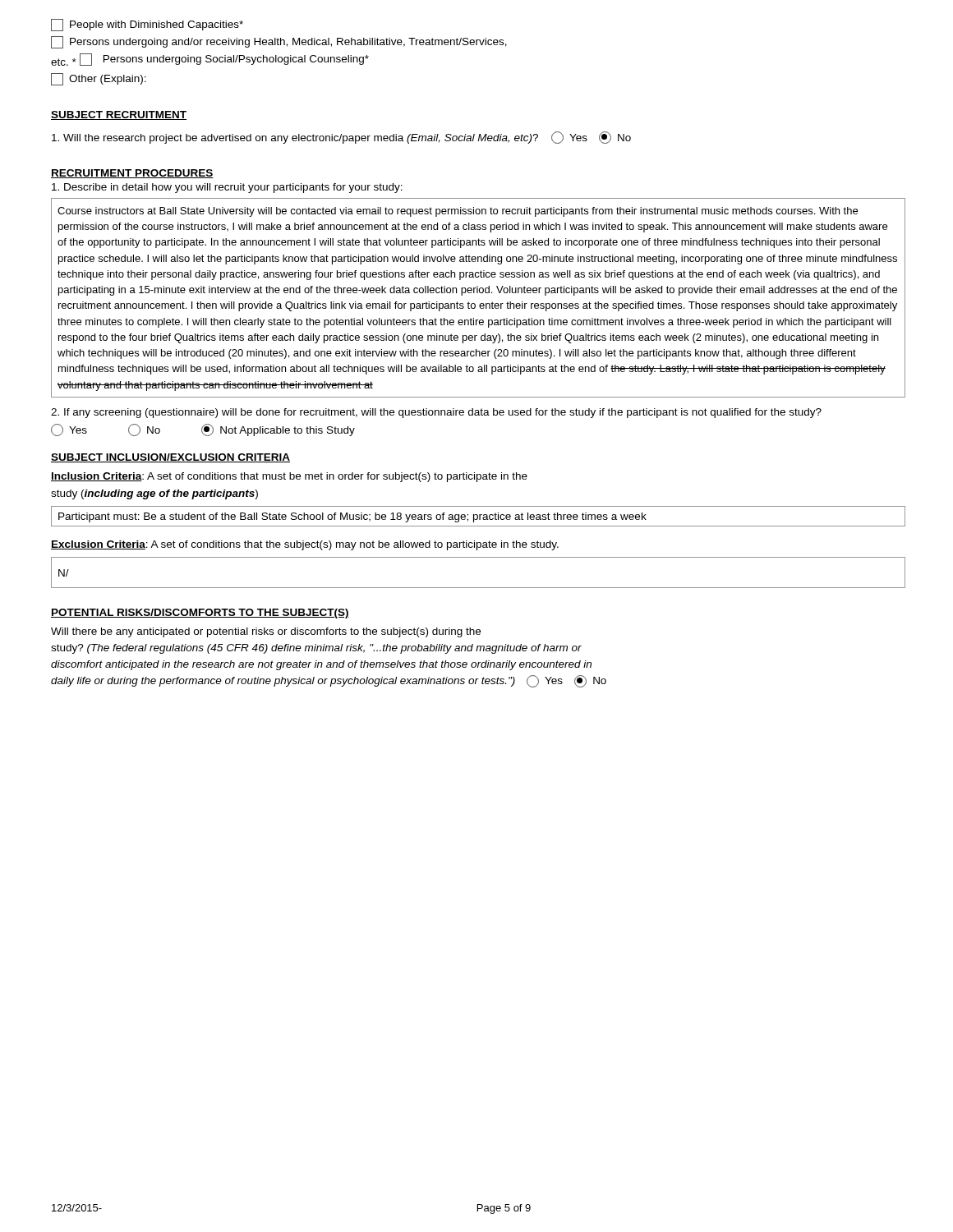Point to "SUBJECT INCLUSION/EXCLUSION CRITERIA"
Screen dimensions: 1232x953
170,457
